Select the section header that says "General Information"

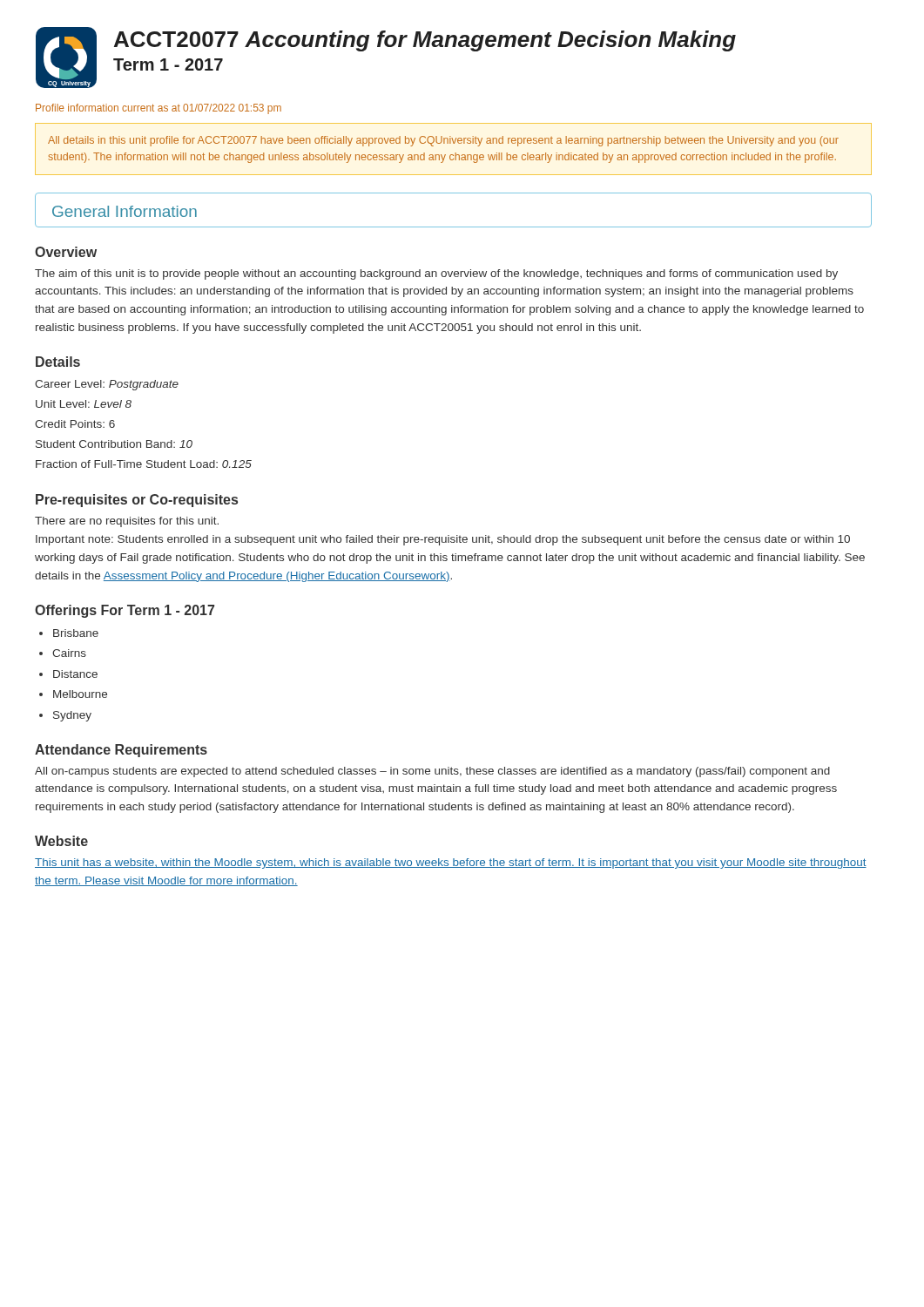point(125,211)
